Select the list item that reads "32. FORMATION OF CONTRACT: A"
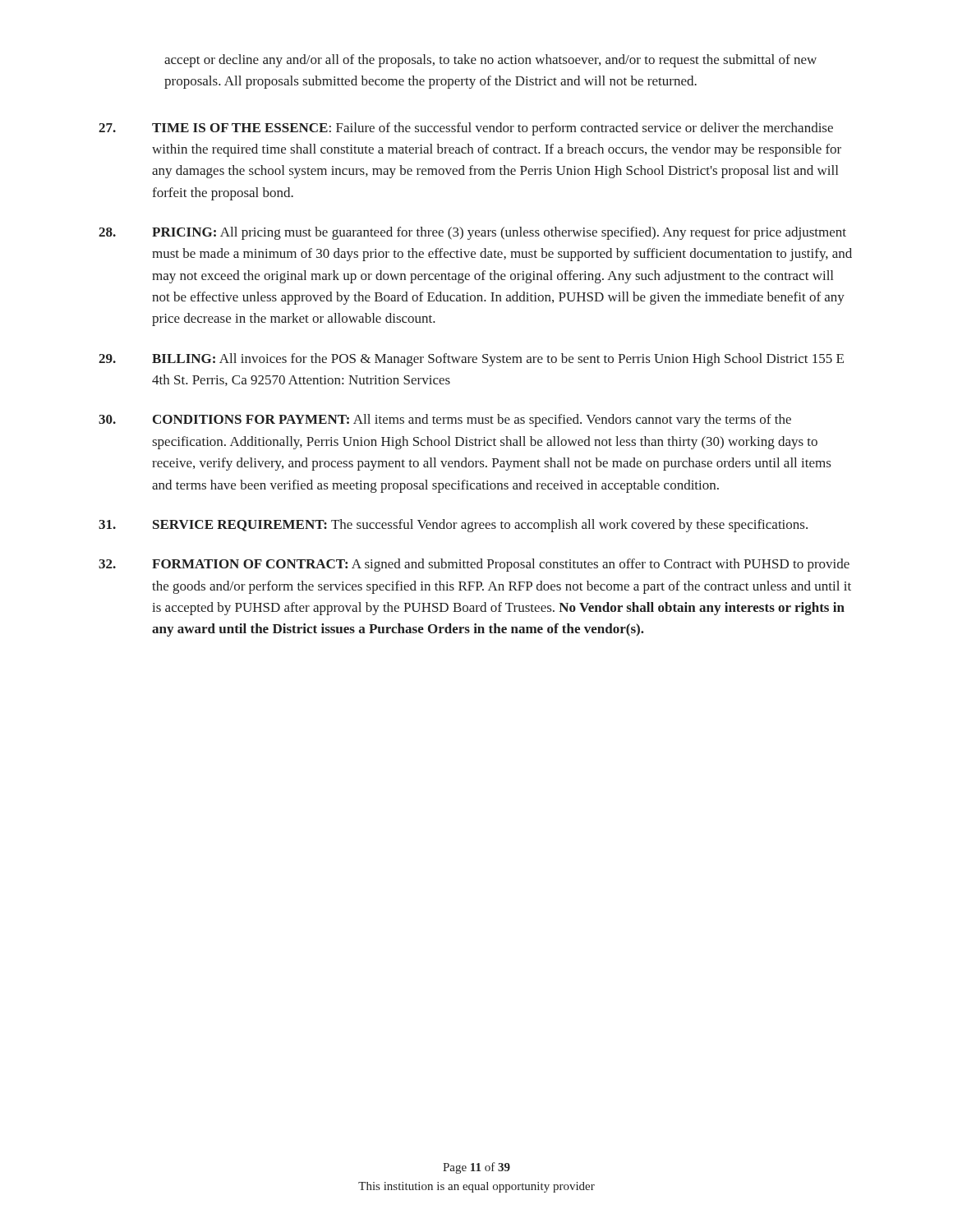The height and width of the screenshot is (1232, 953). tap(476, 597)
